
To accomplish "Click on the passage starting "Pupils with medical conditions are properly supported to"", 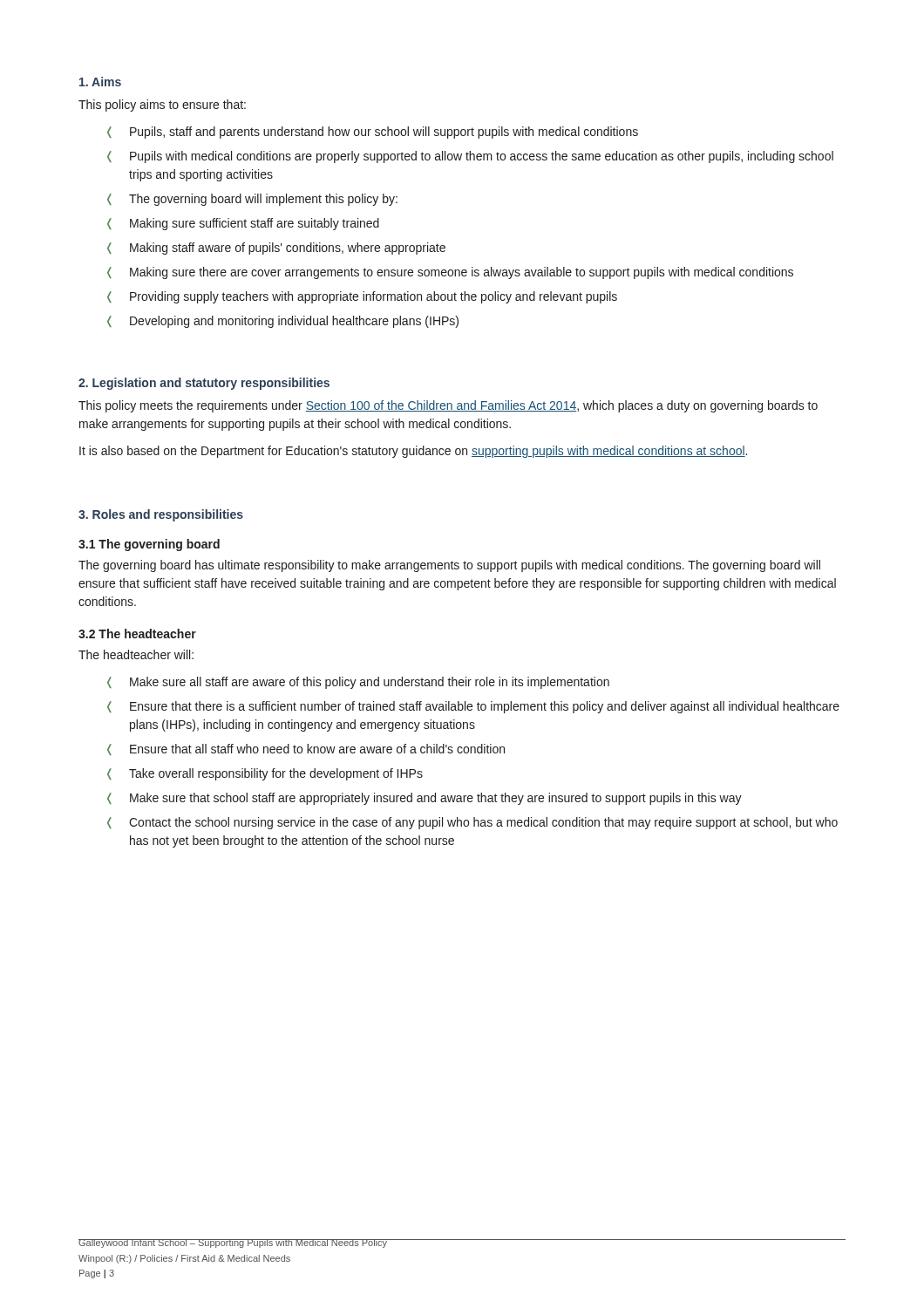I will tap(481, 165).
